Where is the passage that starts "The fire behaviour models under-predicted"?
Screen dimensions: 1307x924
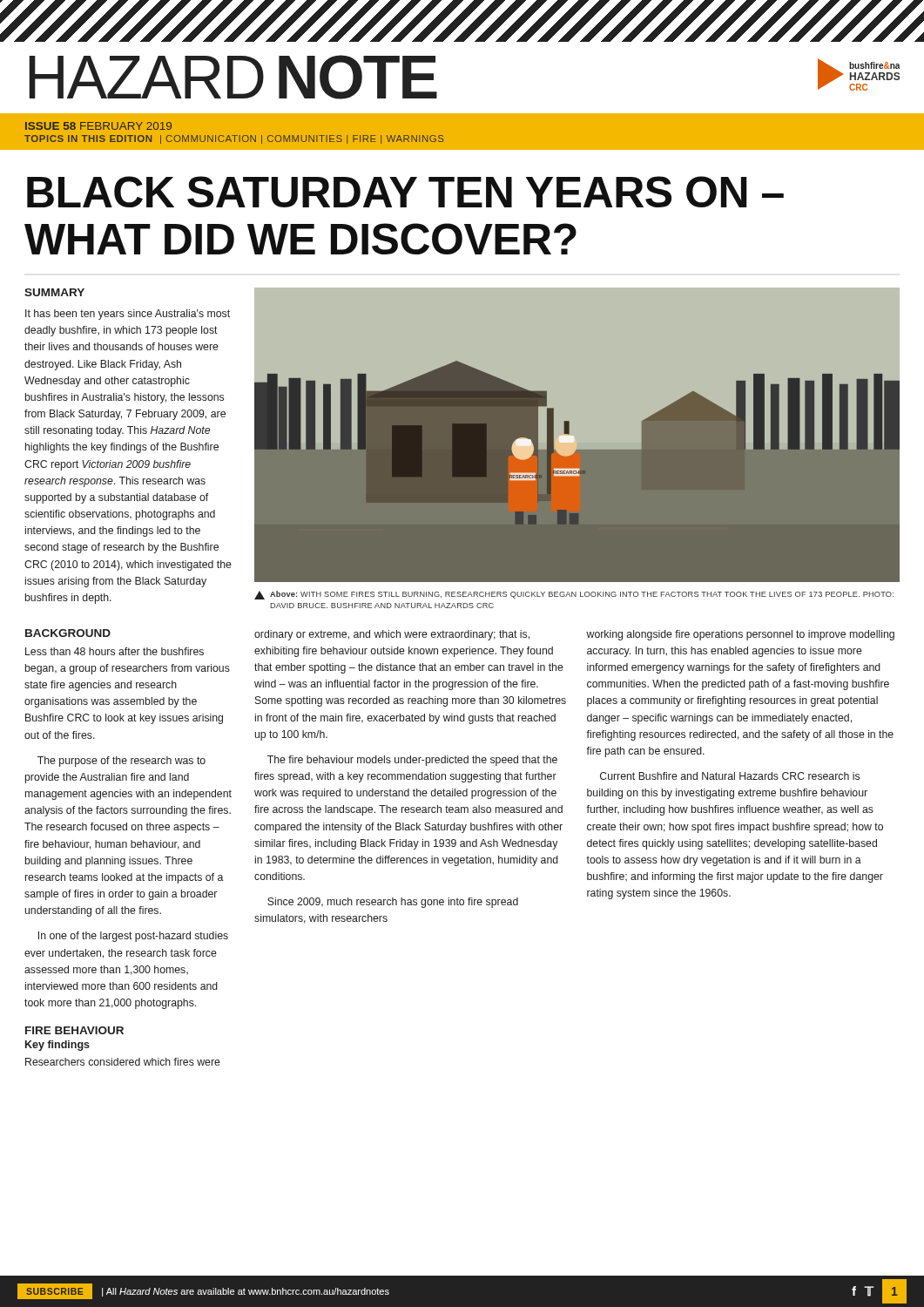click(409, 818)
